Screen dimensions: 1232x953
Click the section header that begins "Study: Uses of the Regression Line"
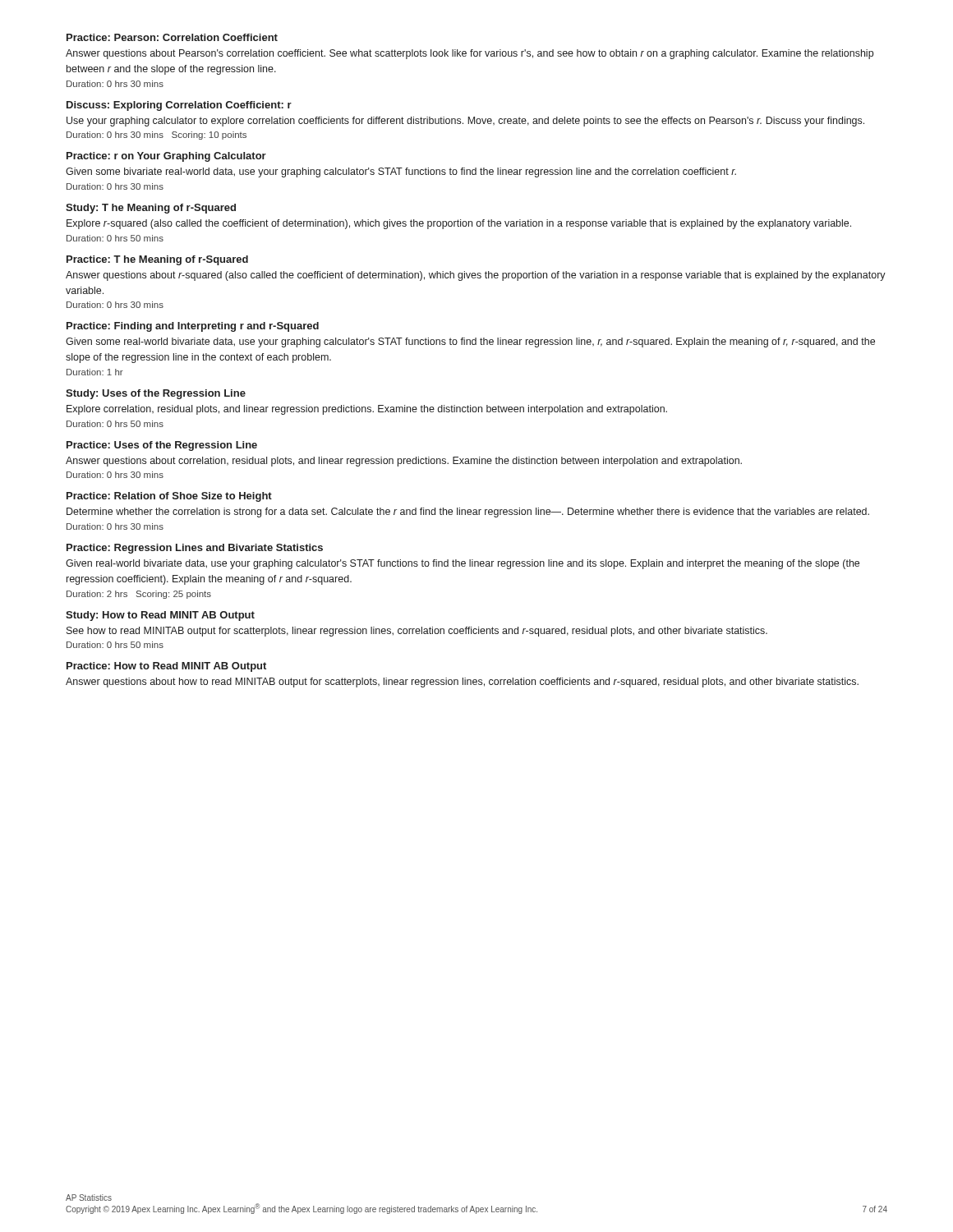tap(476, 407)
